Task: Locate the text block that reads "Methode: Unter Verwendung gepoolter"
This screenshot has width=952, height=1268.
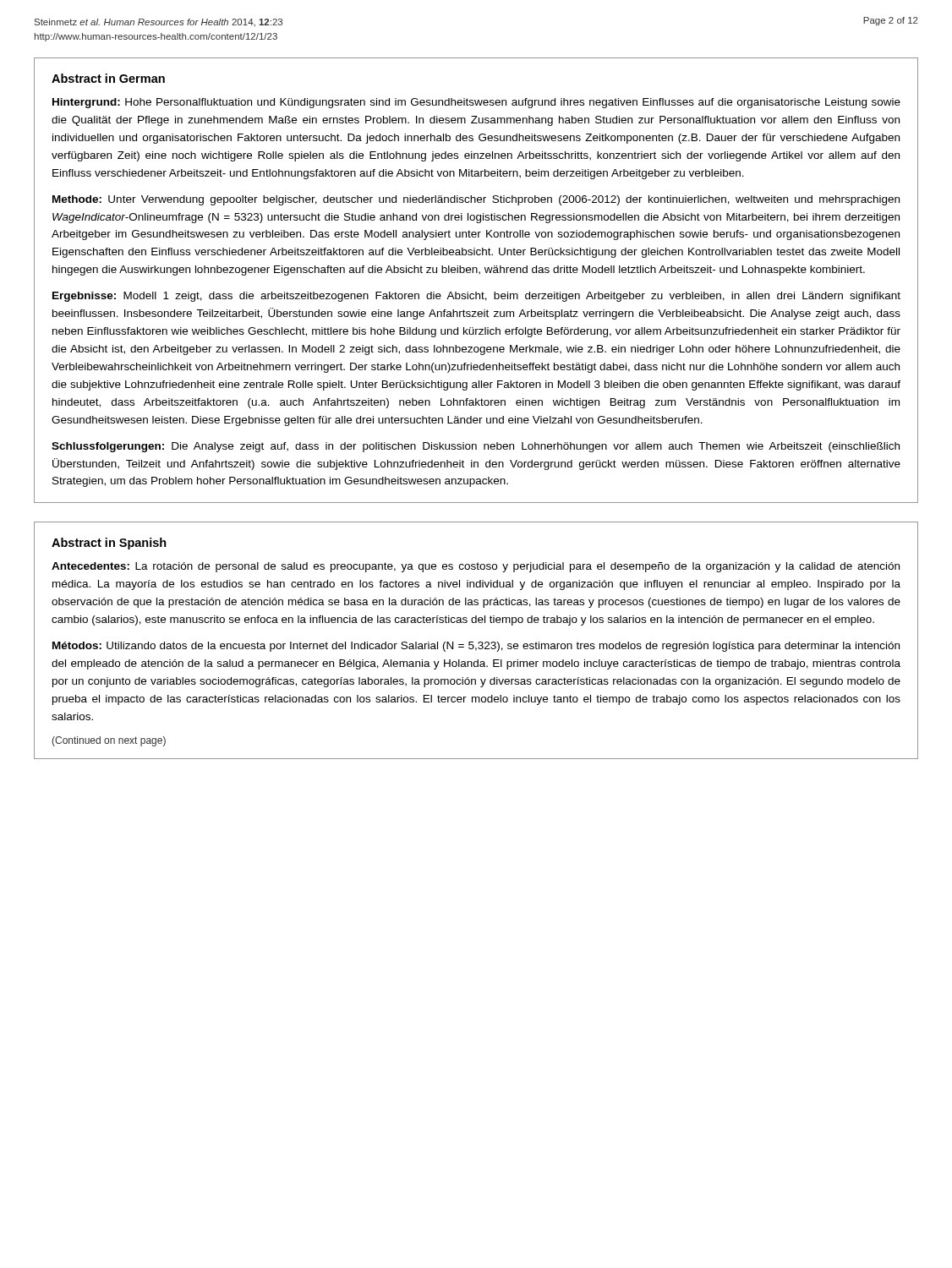Action: [x=476, y=234]
